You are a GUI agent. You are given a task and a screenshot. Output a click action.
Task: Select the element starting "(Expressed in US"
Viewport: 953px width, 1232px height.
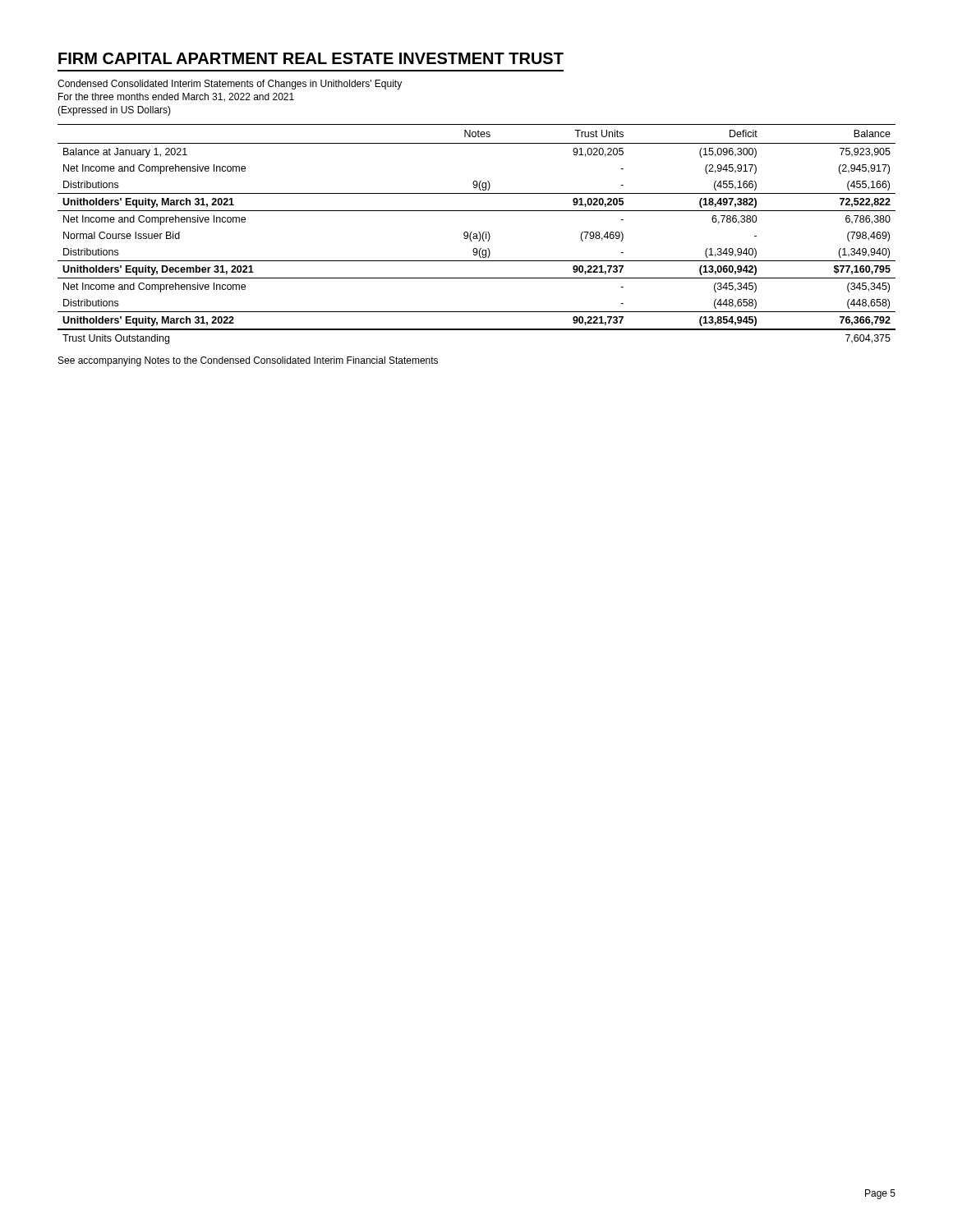point(114,110)
